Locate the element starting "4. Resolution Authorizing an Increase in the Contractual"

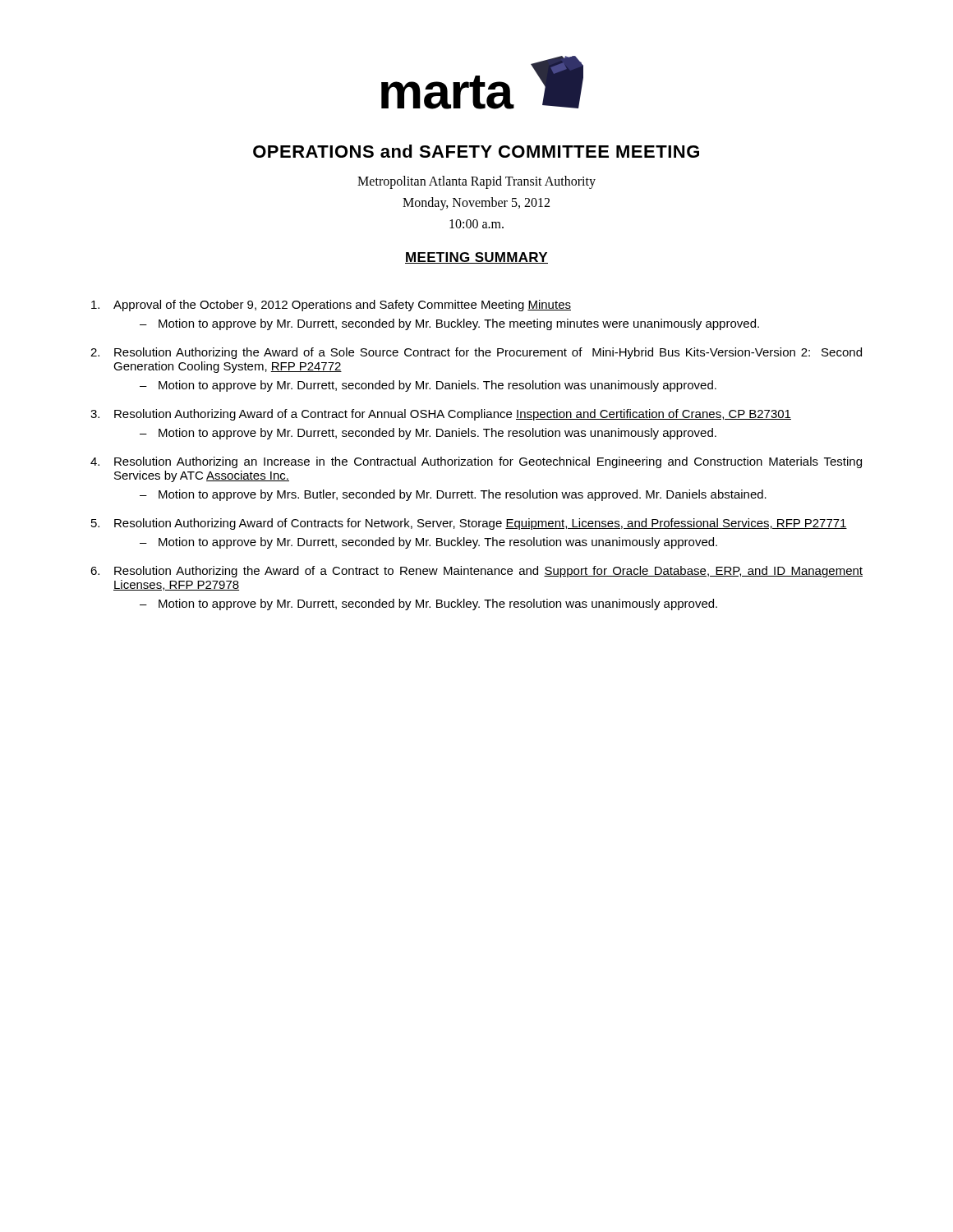click(476, 462)
